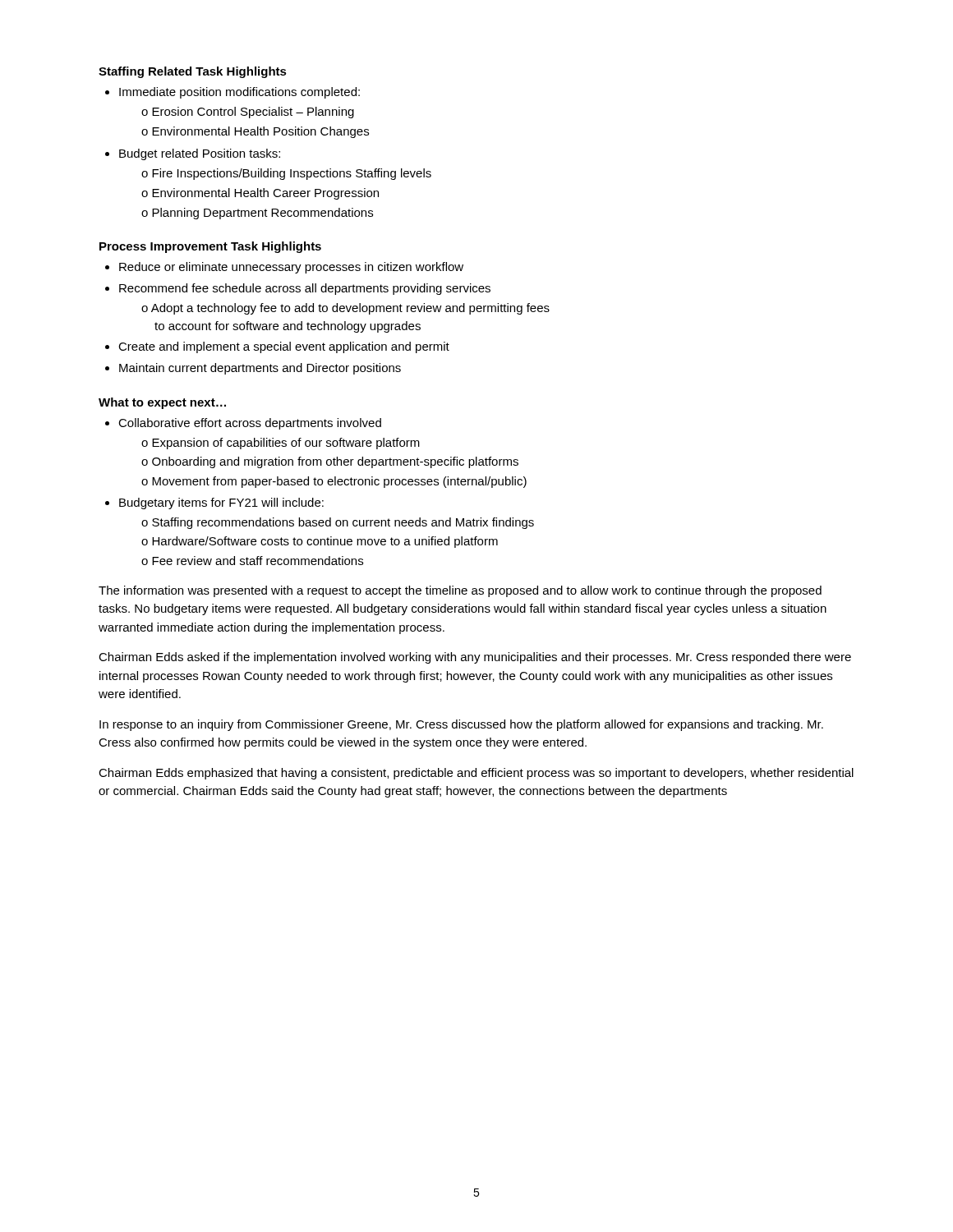Locate the section header that opens with "Staffing Related Task"

(193, 71)
